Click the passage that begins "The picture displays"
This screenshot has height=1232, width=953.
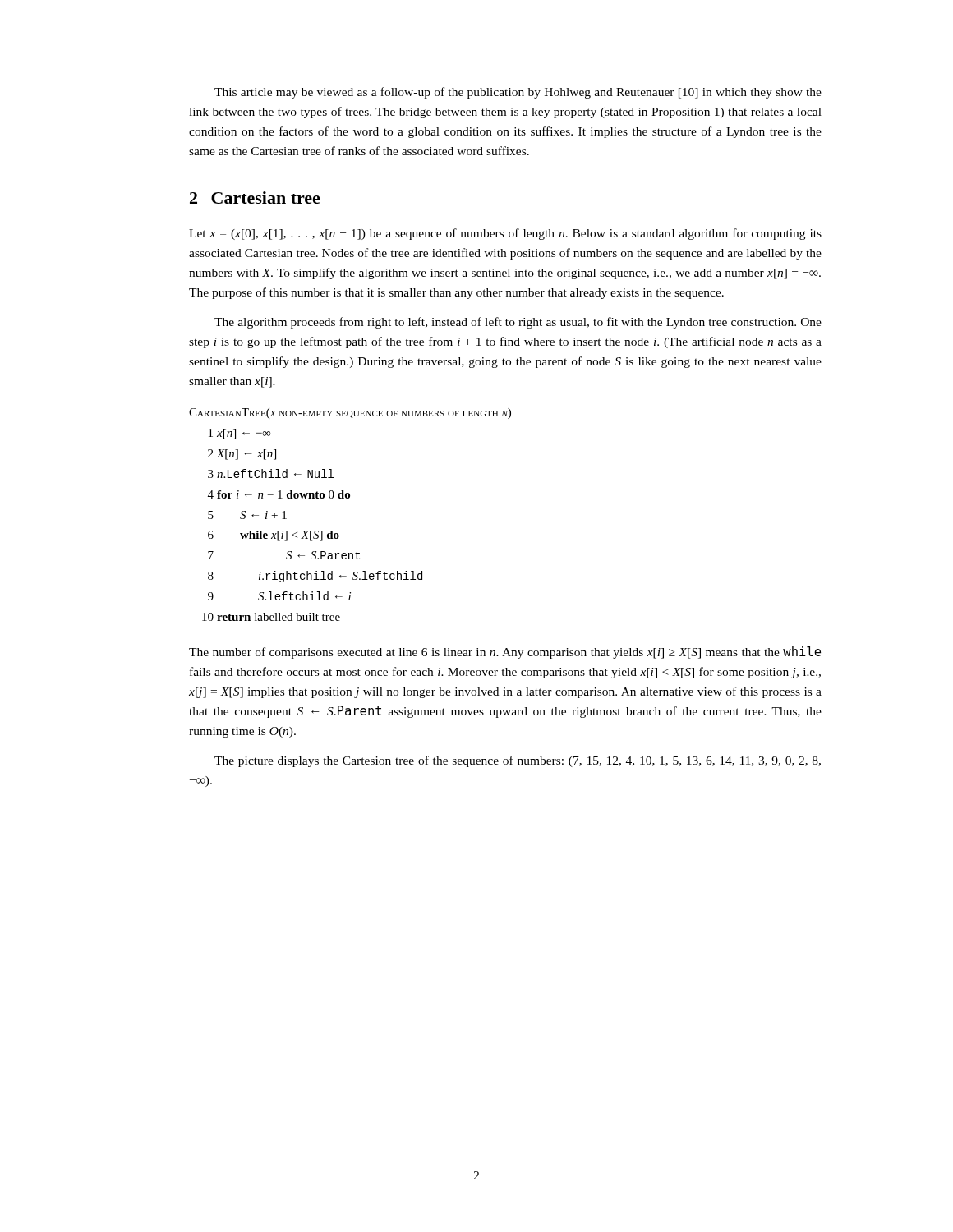pyautogui.click(x=505, y=770)
